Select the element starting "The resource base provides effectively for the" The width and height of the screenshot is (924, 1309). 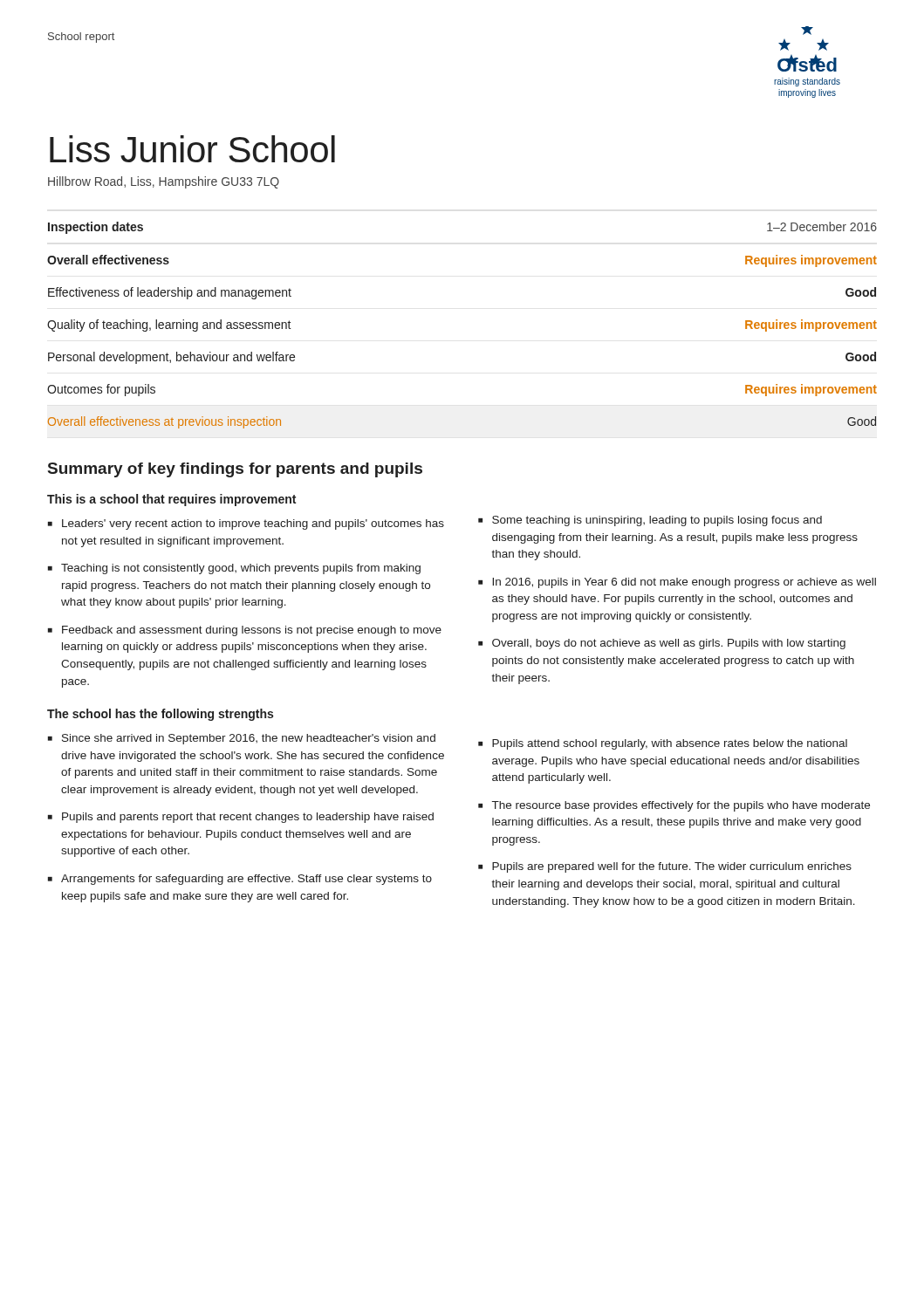(681, 822)
